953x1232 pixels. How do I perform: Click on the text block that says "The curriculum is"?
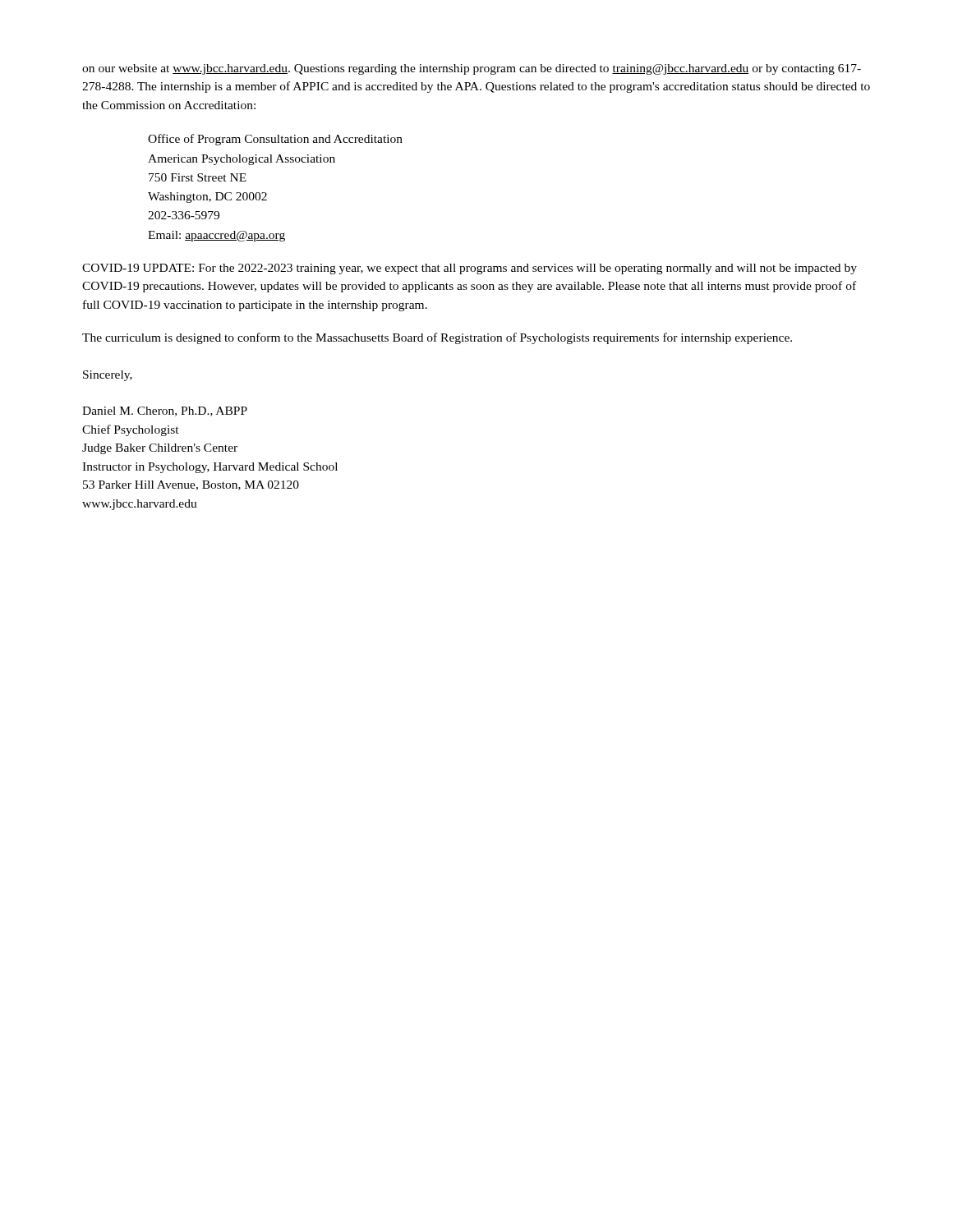coord(438,337)
